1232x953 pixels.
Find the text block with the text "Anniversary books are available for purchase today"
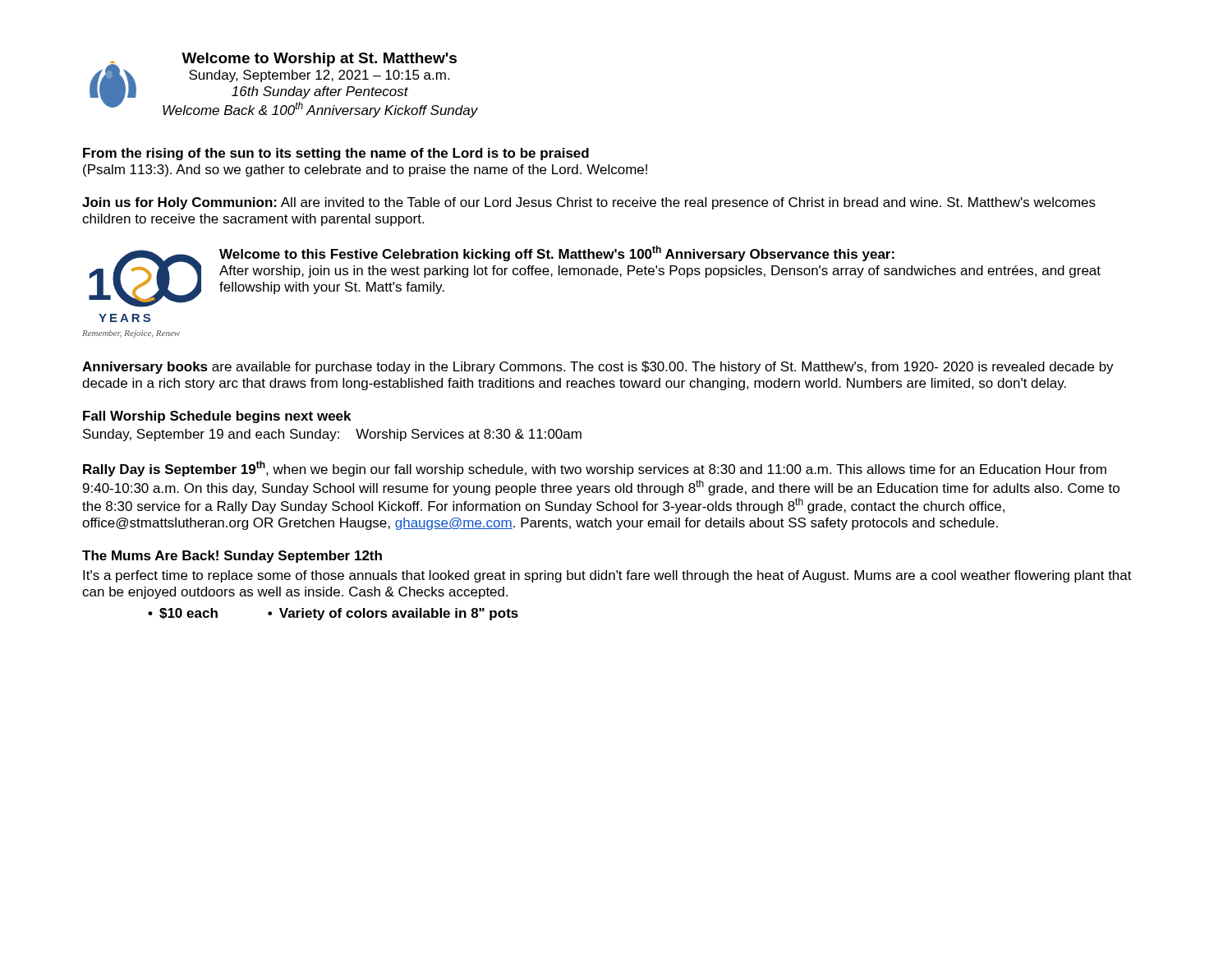click(598, 375)
